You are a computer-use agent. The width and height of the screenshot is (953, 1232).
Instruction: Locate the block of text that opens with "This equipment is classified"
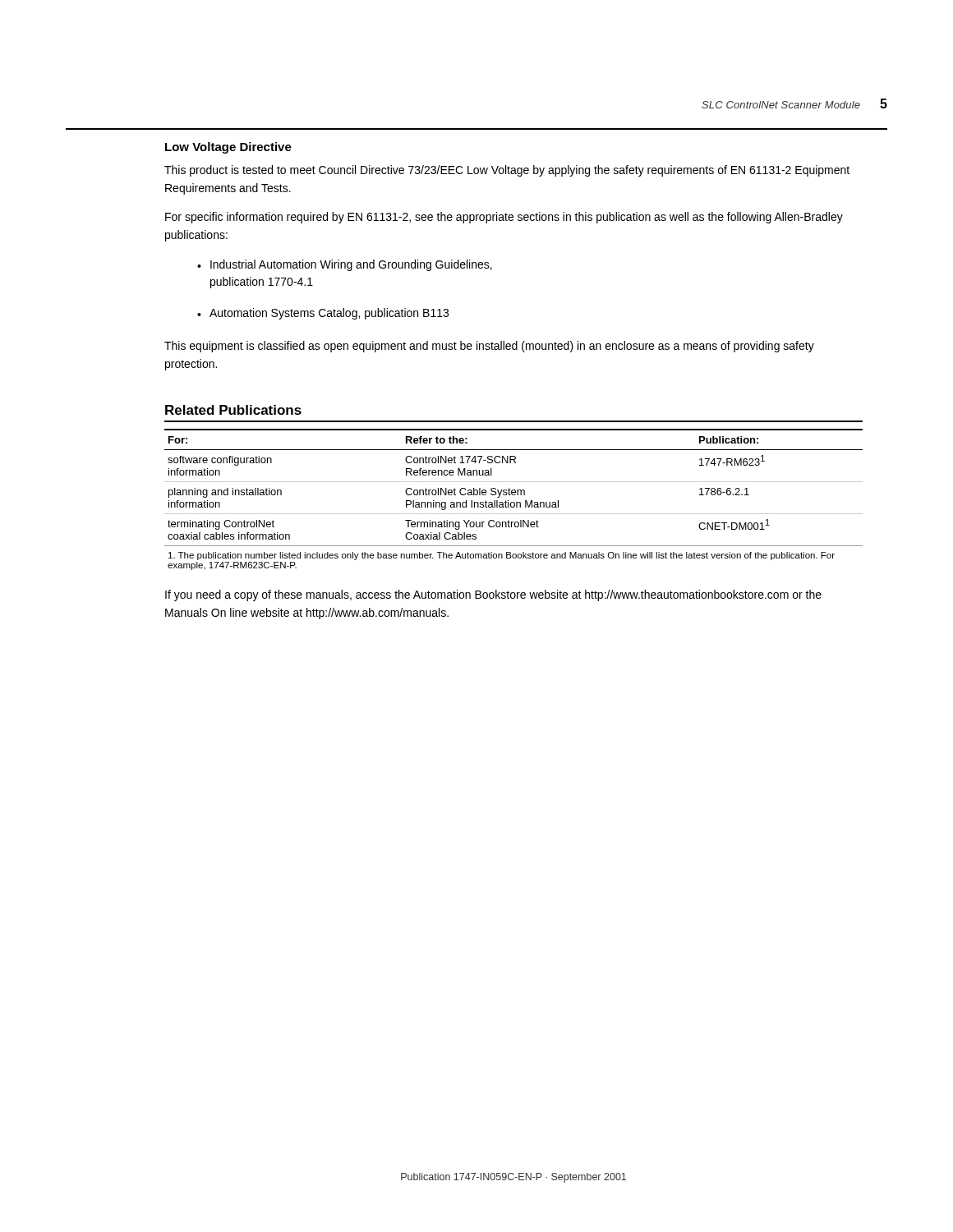click(489, 355)
